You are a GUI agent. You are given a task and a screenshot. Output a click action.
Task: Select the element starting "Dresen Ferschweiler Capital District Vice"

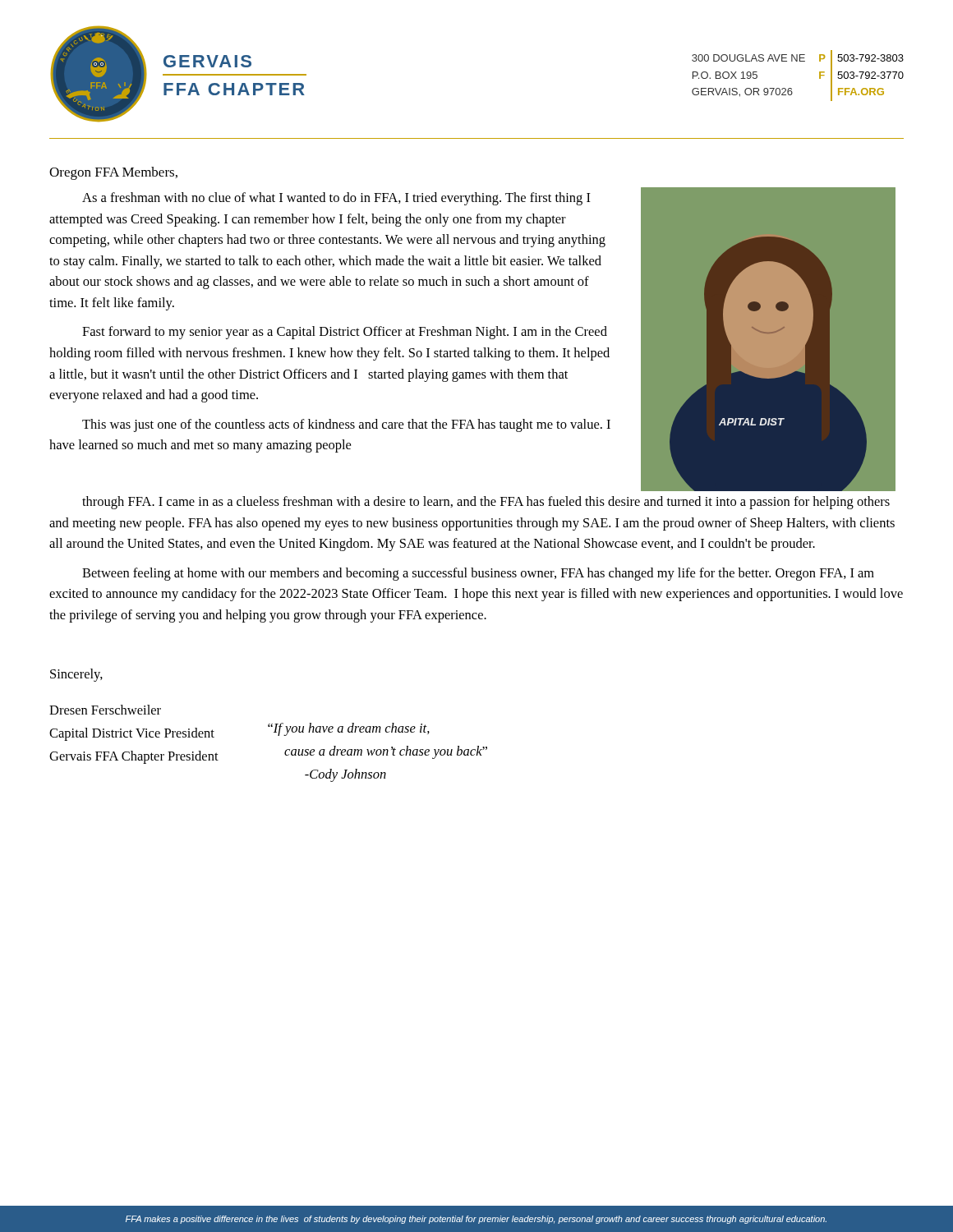click(x=134, y=733)
